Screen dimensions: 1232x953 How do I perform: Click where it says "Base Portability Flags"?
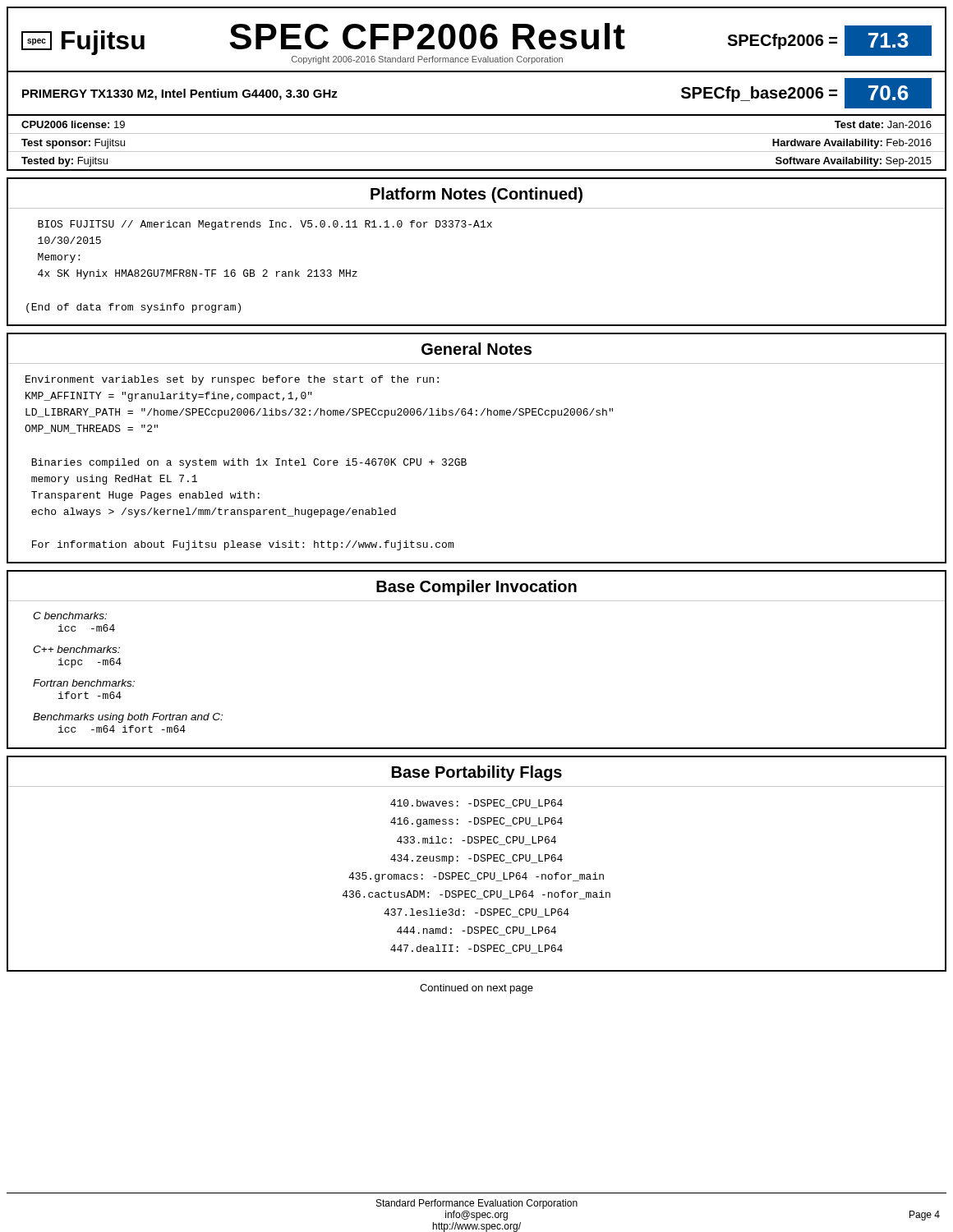476,772
